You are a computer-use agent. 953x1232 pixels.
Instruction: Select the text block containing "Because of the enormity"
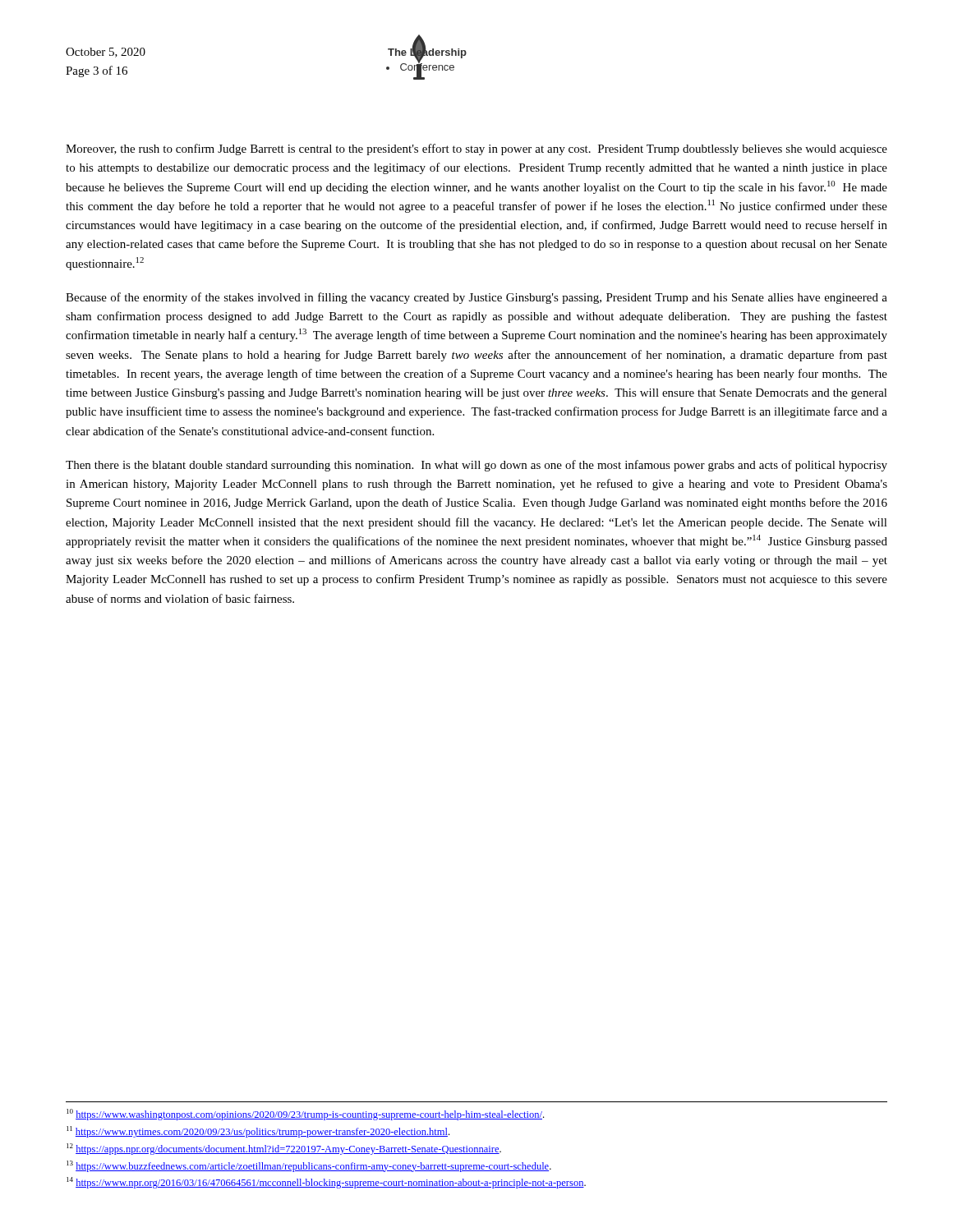[x=476, y=364]
